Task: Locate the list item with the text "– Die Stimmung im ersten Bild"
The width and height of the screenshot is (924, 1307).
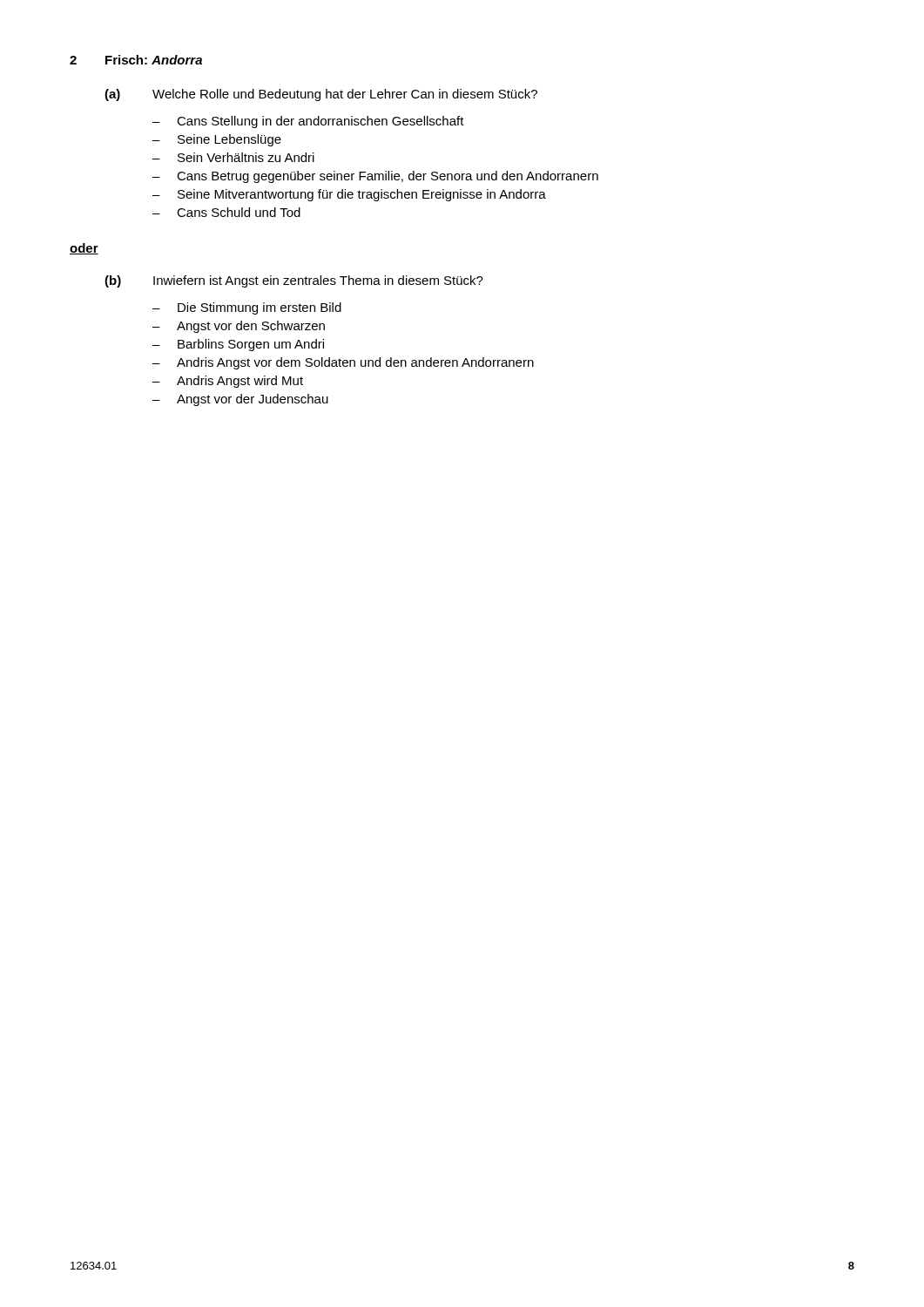Action: pyautogui.click(x=247, y=307)
